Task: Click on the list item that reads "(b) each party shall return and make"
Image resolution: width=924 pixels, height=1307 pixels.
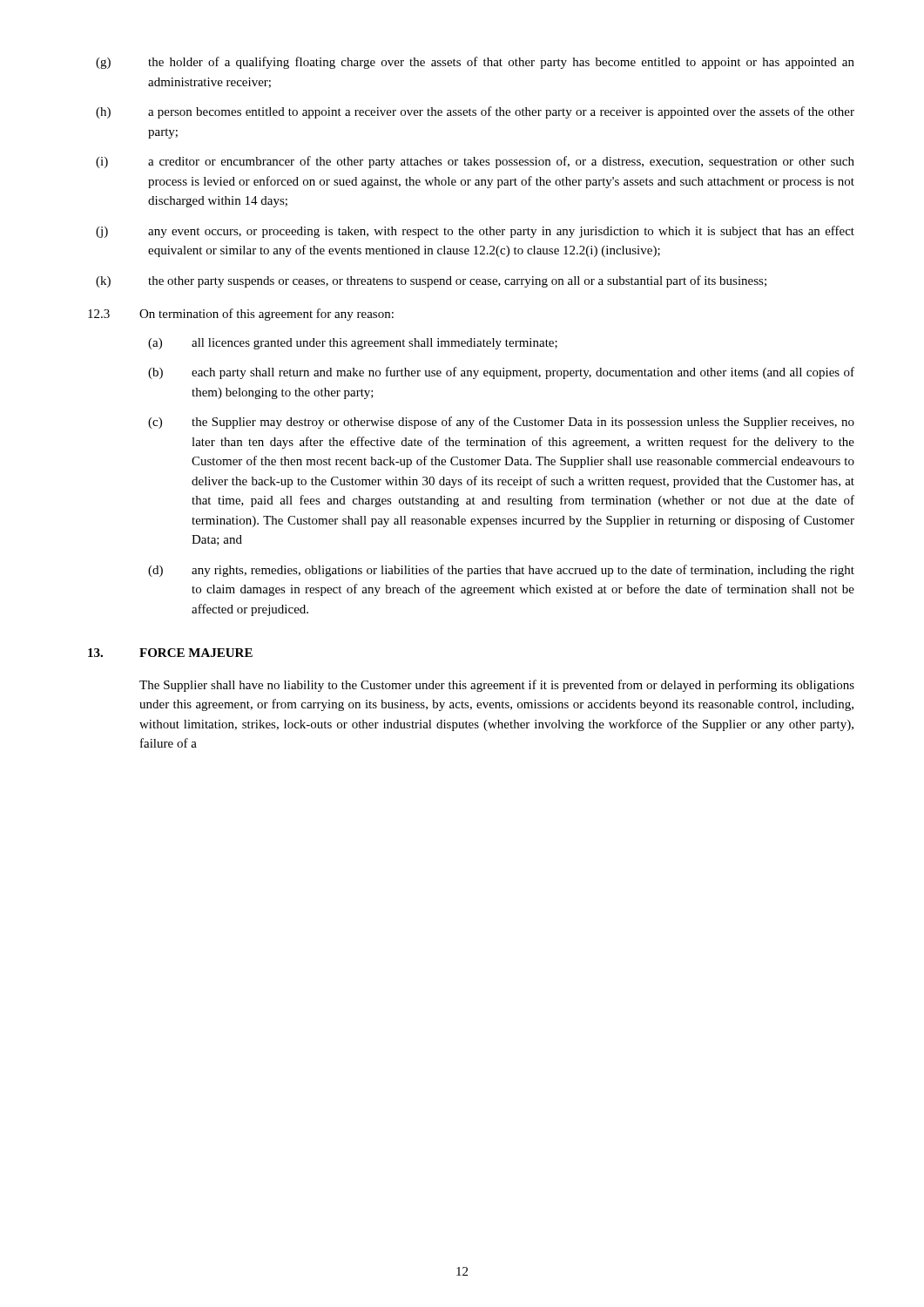Action: pyautogui.click(x=497, y=382)
